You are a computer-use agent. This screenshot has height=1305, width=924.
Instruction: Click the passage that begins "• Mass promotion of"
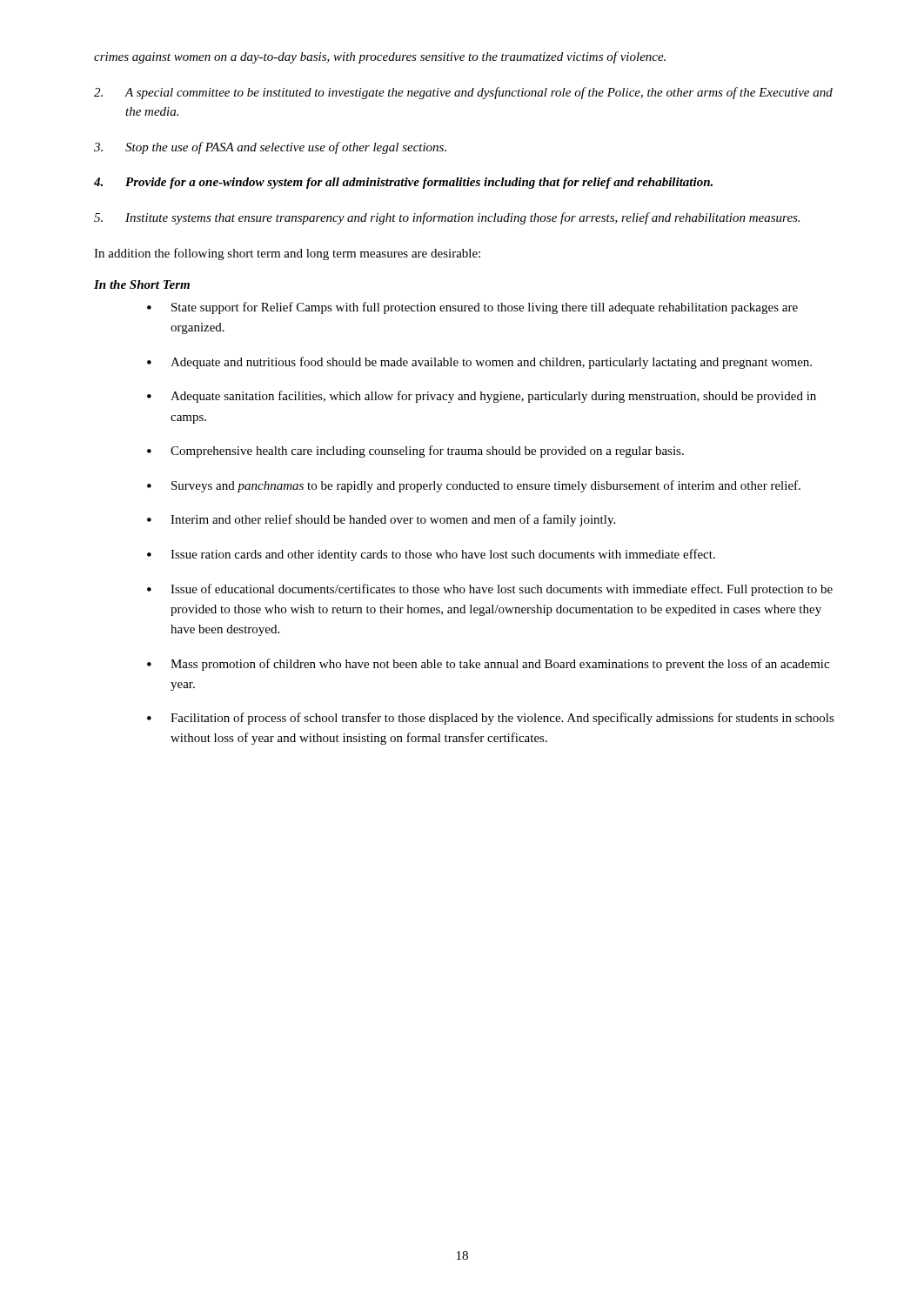[x=496, y=674]
